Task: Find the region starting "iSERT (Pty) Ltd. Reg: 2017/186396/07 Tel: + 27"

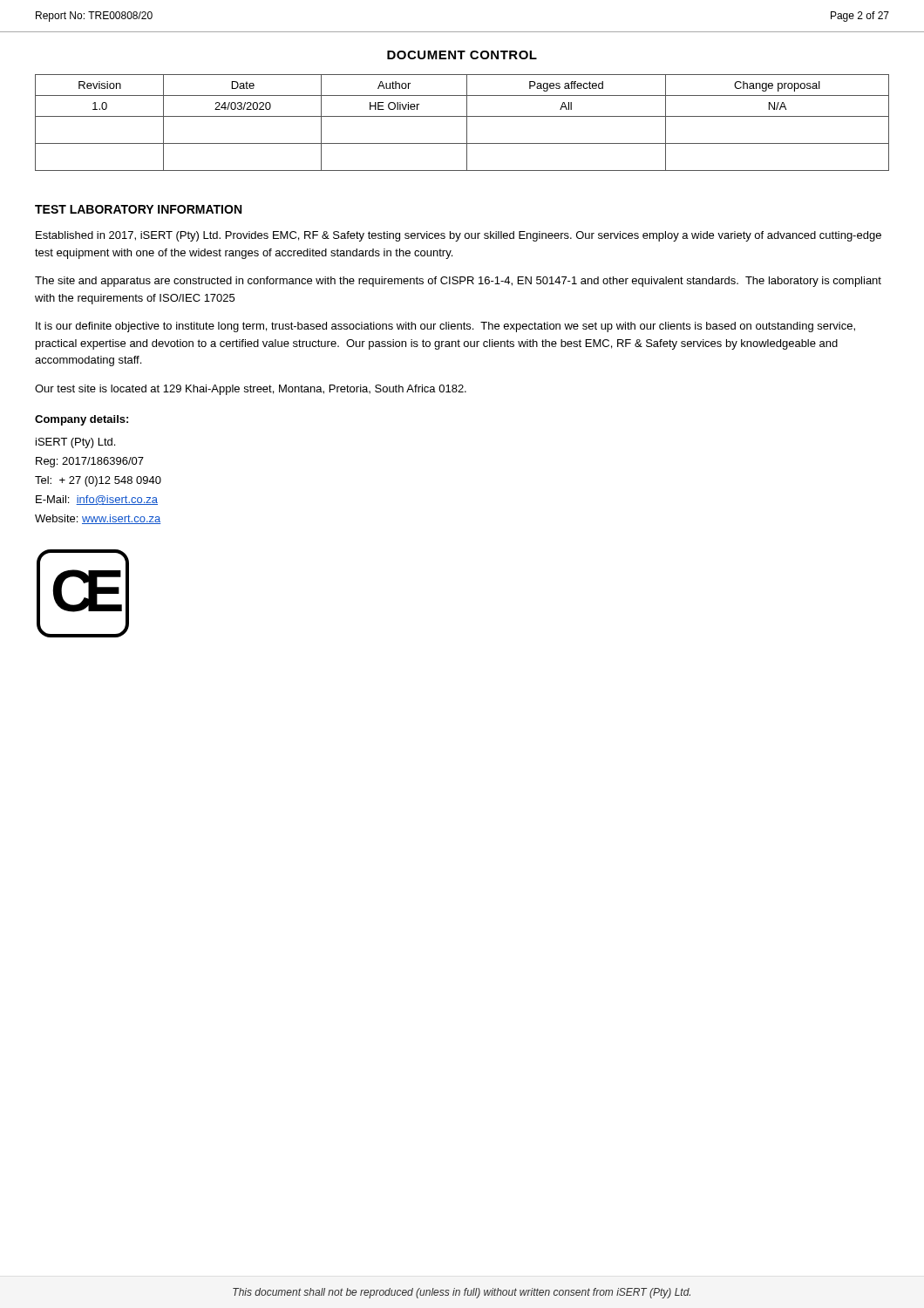Action: (x=98, y=480)
